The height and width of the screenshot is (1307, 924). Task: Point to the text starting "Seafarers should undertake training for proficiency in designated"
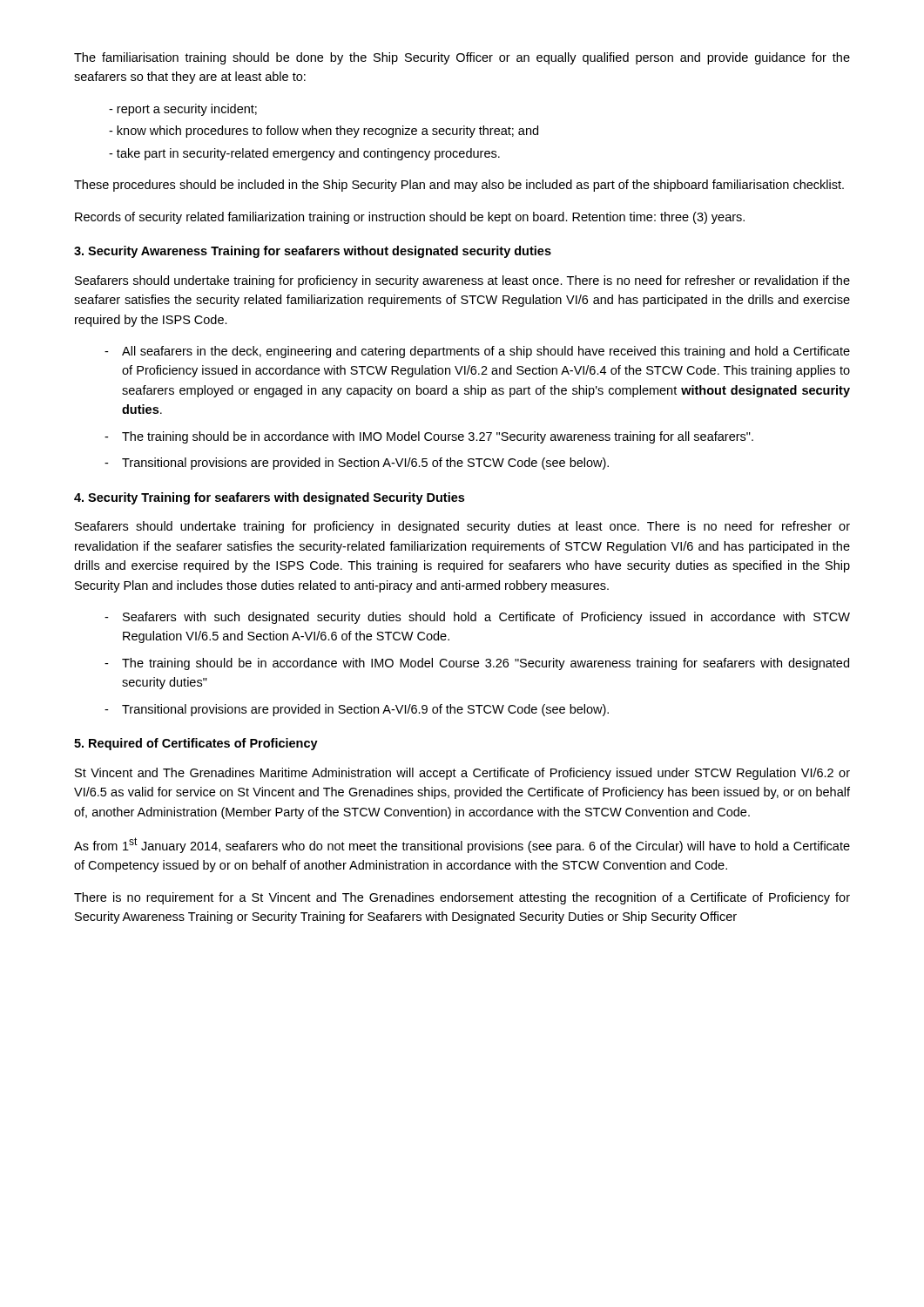click(462, 556)
